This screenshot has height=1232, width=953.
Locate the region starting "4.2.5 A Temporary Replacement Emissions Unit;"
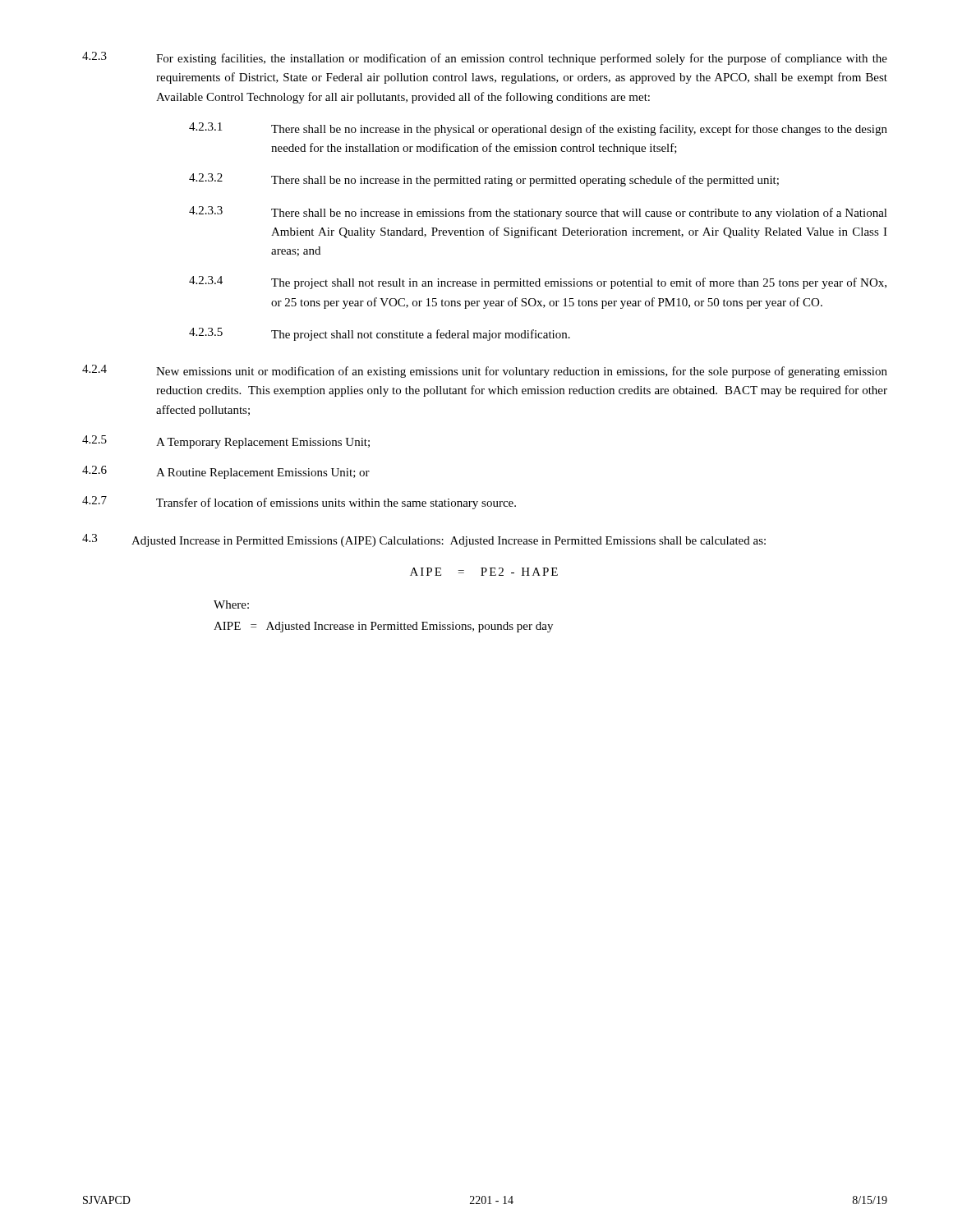226,442
